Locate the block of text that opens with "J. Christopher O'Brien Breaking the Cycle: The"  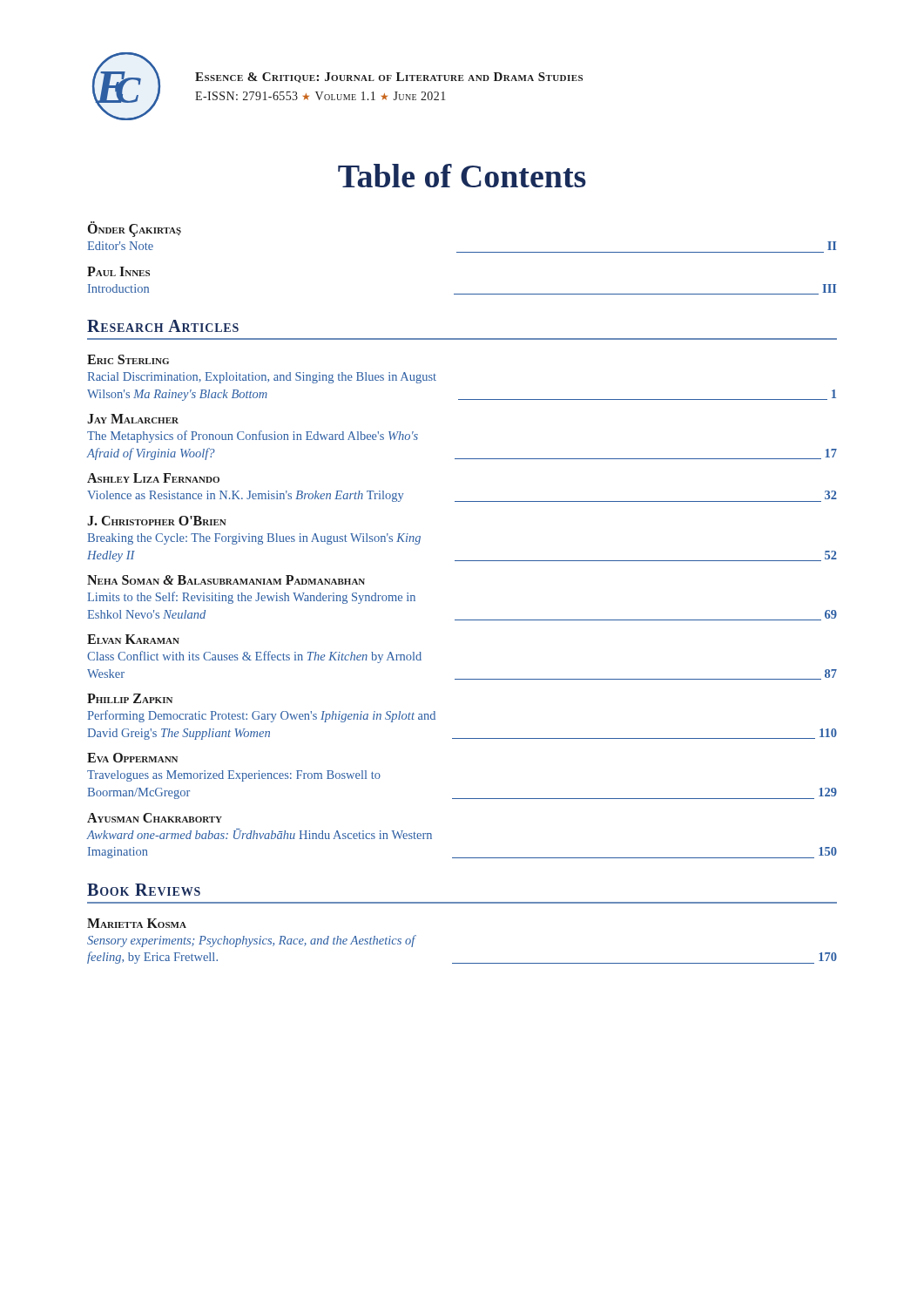pyautogui.click(x=157, y=521)
